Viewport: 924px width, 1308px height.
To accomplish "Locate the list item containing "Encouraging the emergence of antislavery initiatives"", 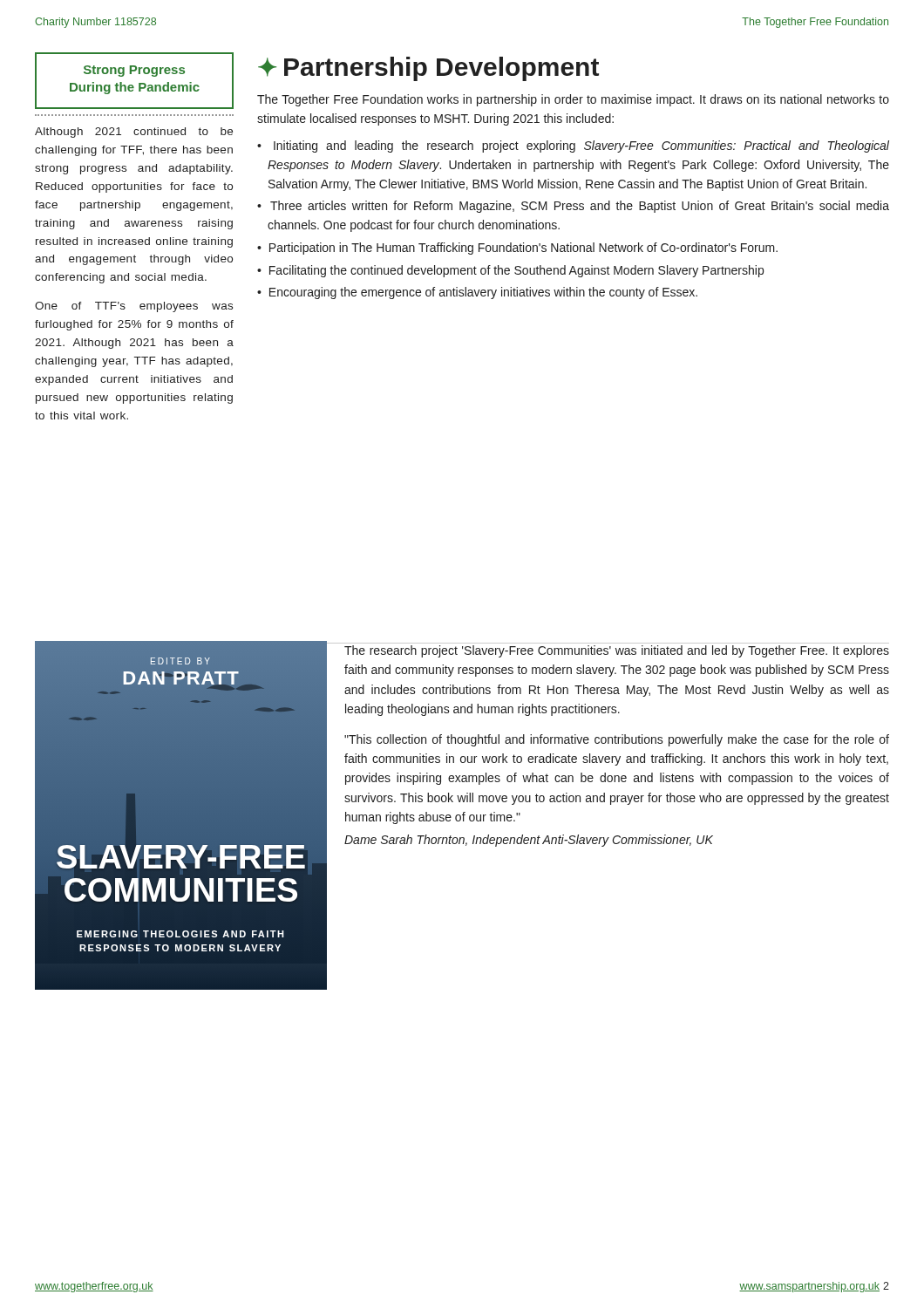I will (x=482, y=292).
